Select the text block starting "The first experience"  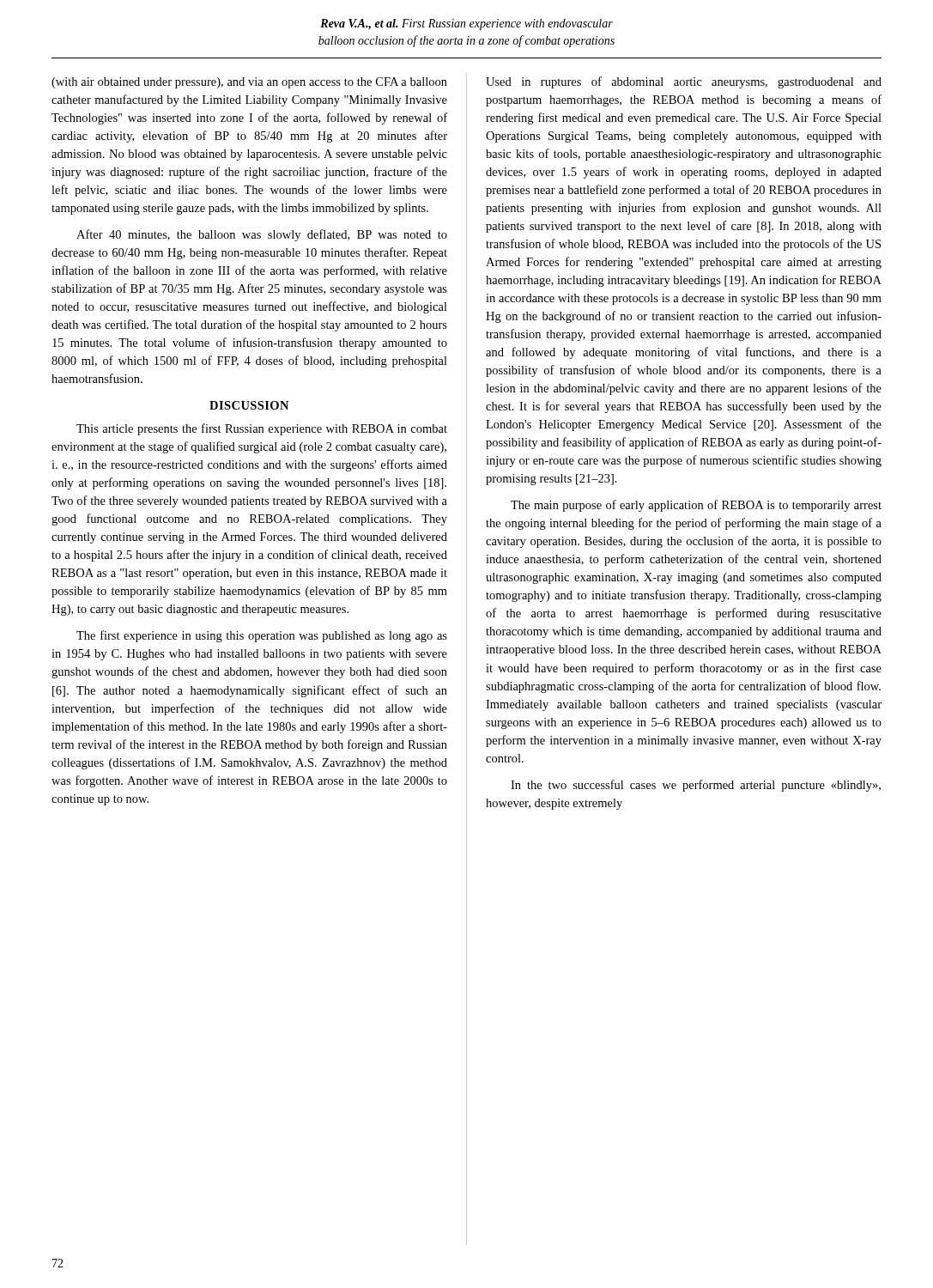click(249, 717)
